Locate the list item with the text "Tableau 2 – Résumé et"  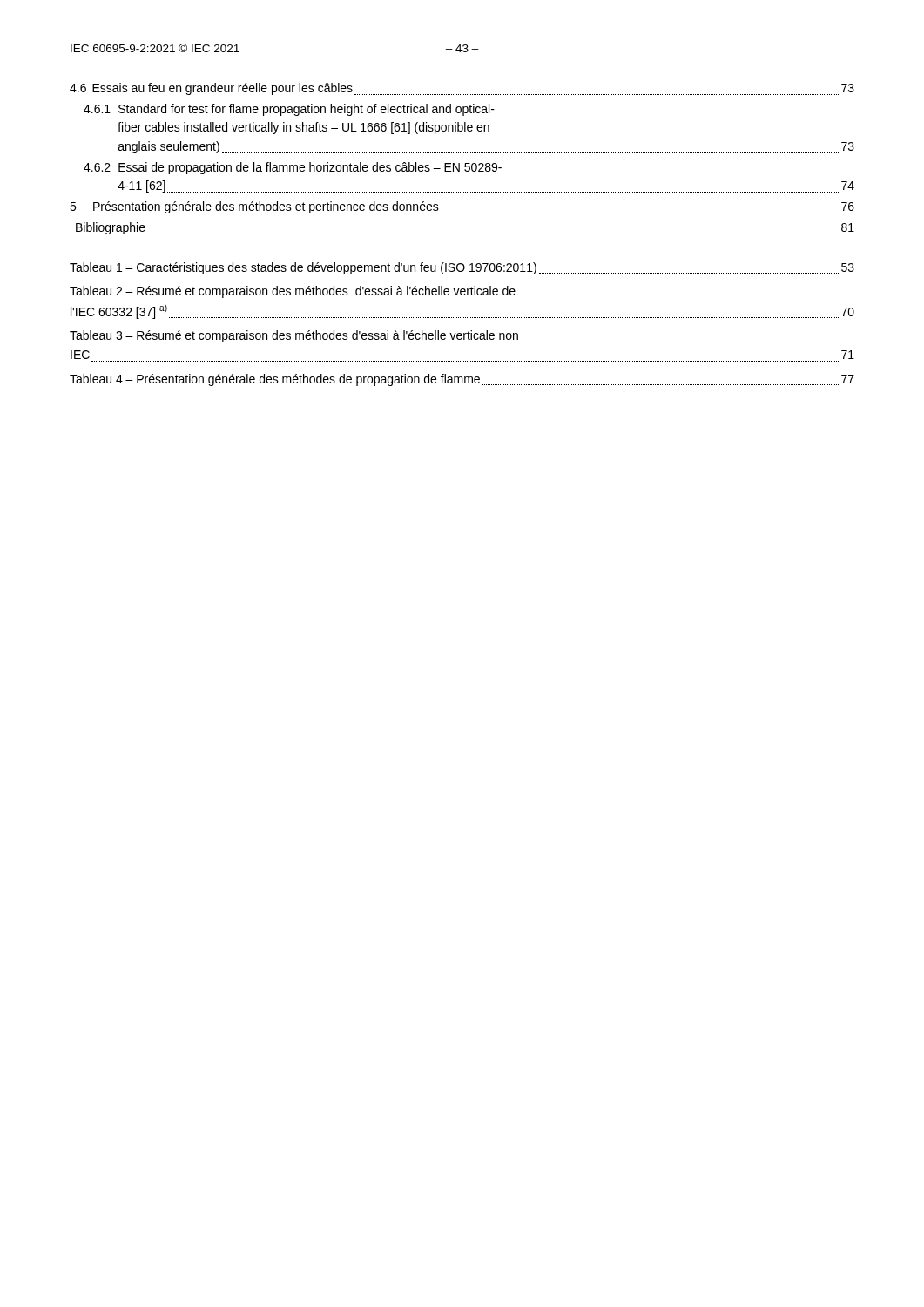[462, 302]
